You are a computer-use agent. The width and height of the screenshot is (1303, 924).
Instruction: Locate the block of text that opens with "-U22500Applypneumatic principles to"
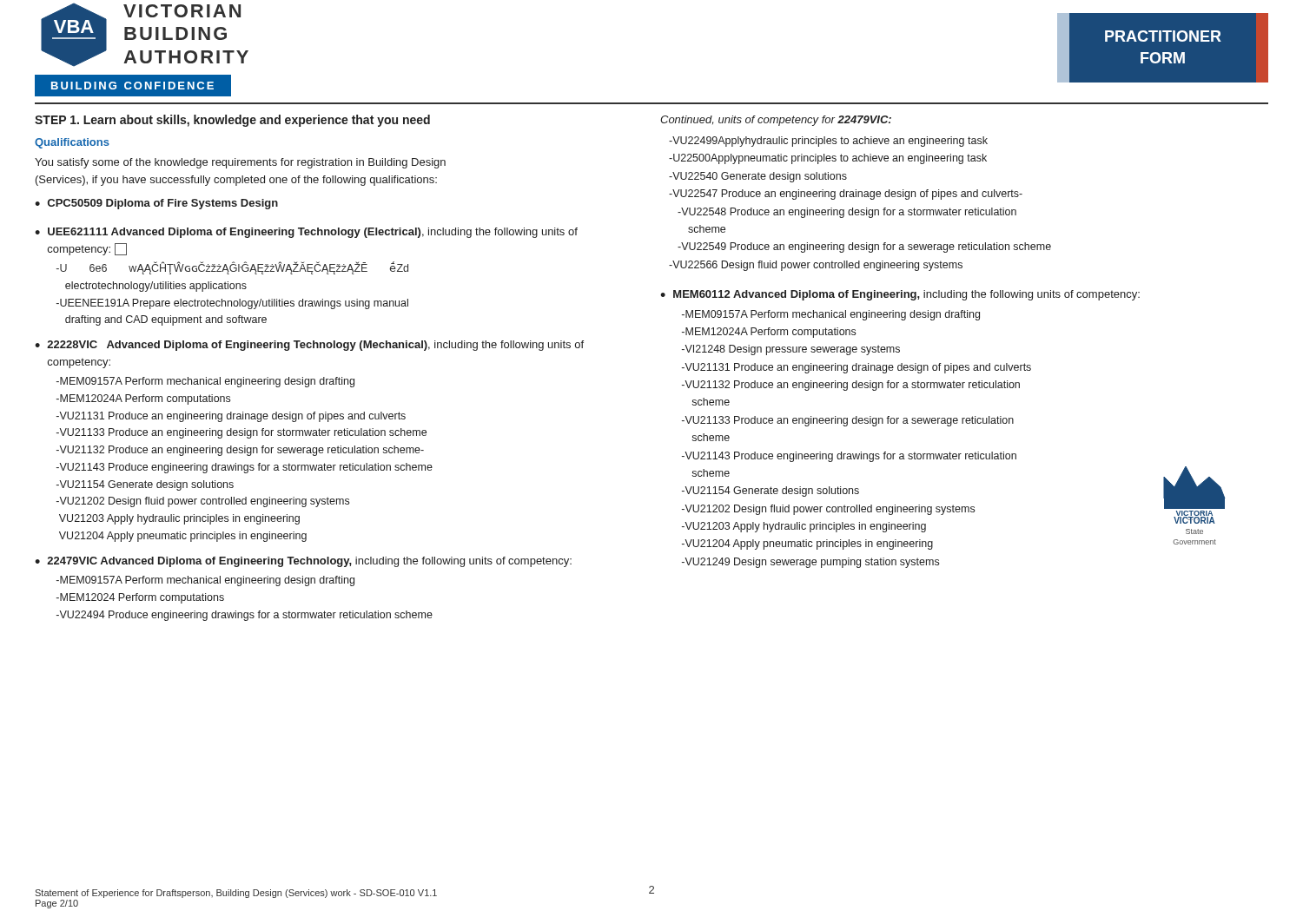[828, 158]
